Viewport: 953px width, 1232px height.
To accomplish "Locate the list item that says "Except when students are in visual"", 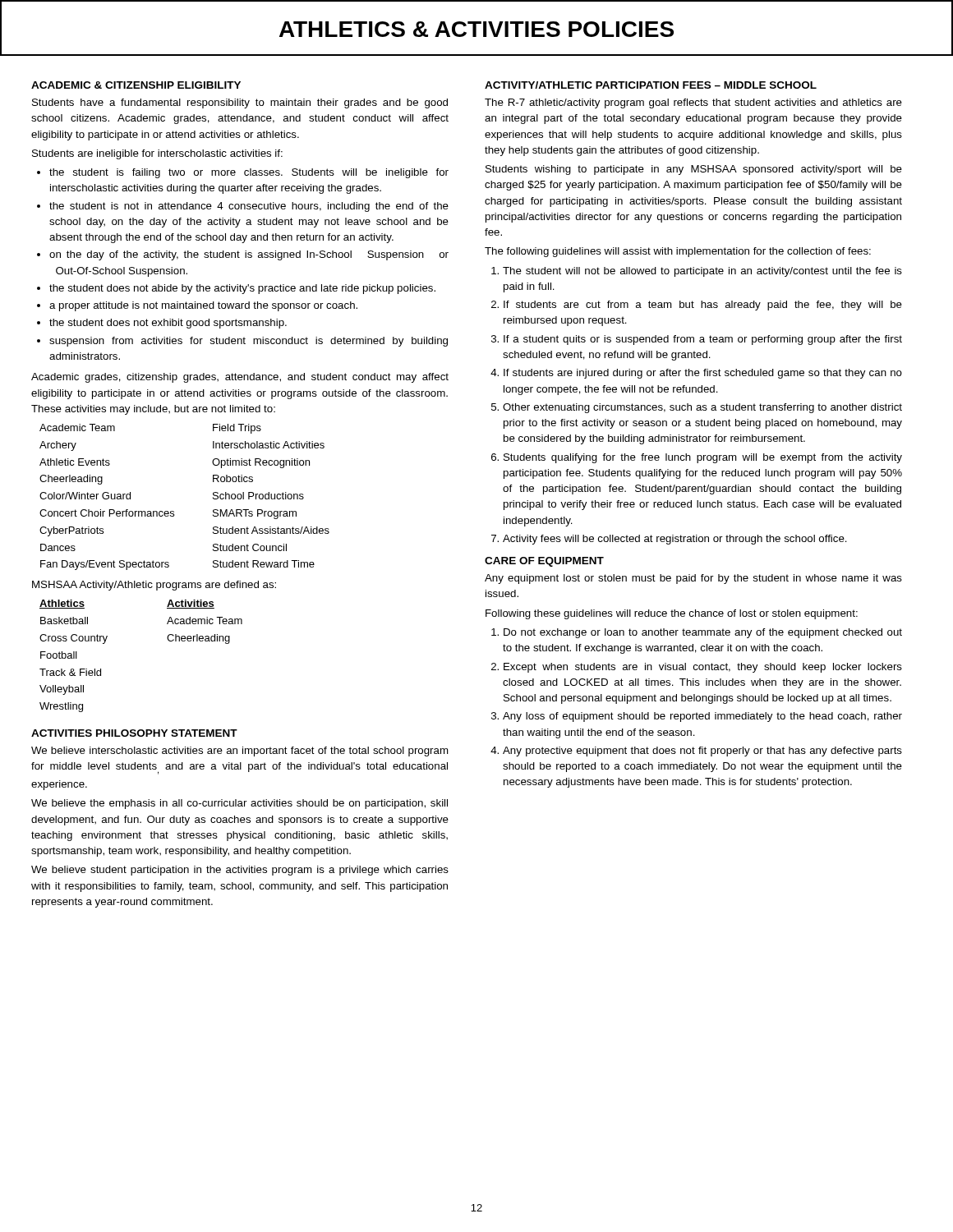I will (x=702, y=682).
